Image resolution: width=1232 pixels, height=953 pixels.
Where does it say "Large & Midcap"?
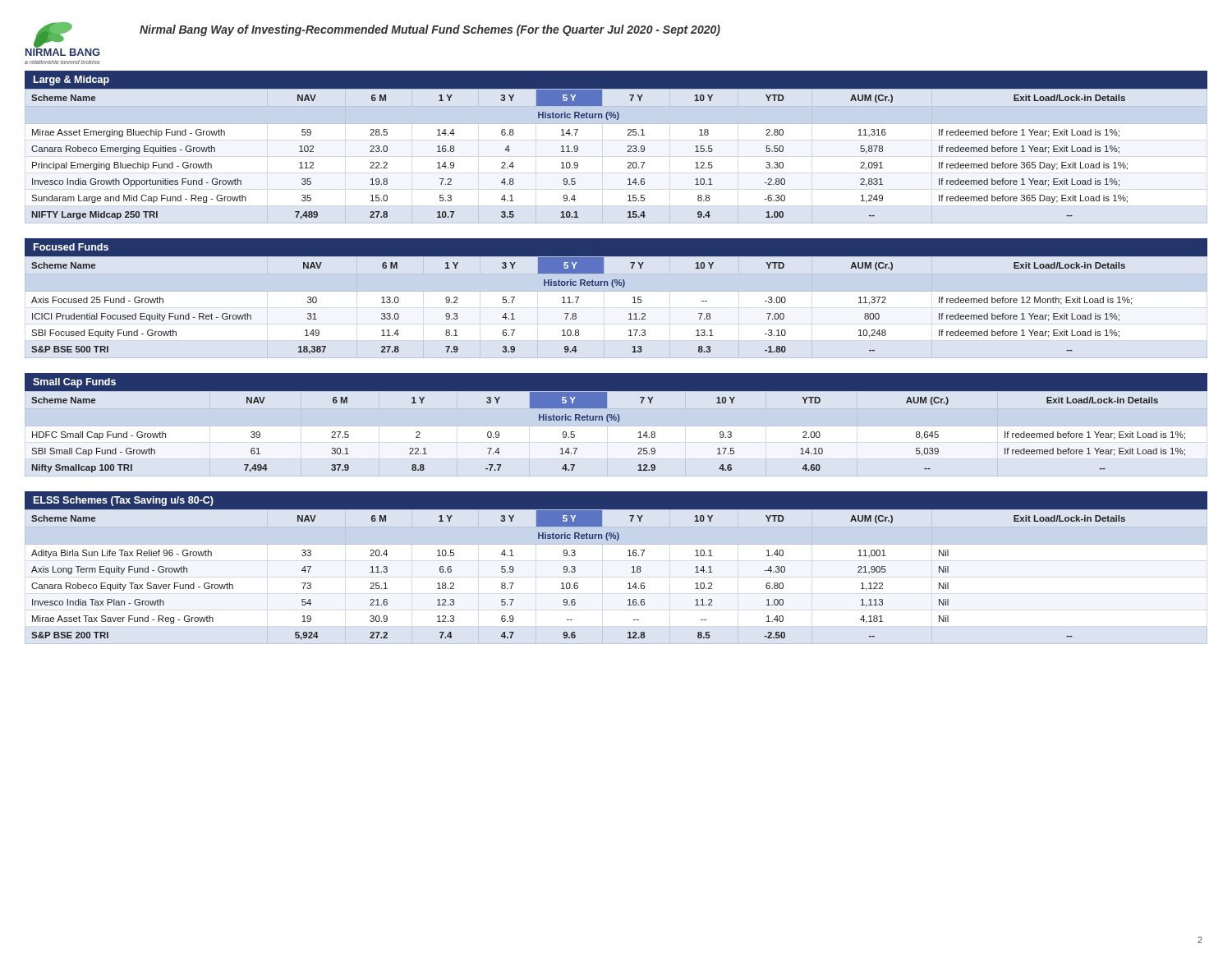(71, 80)
